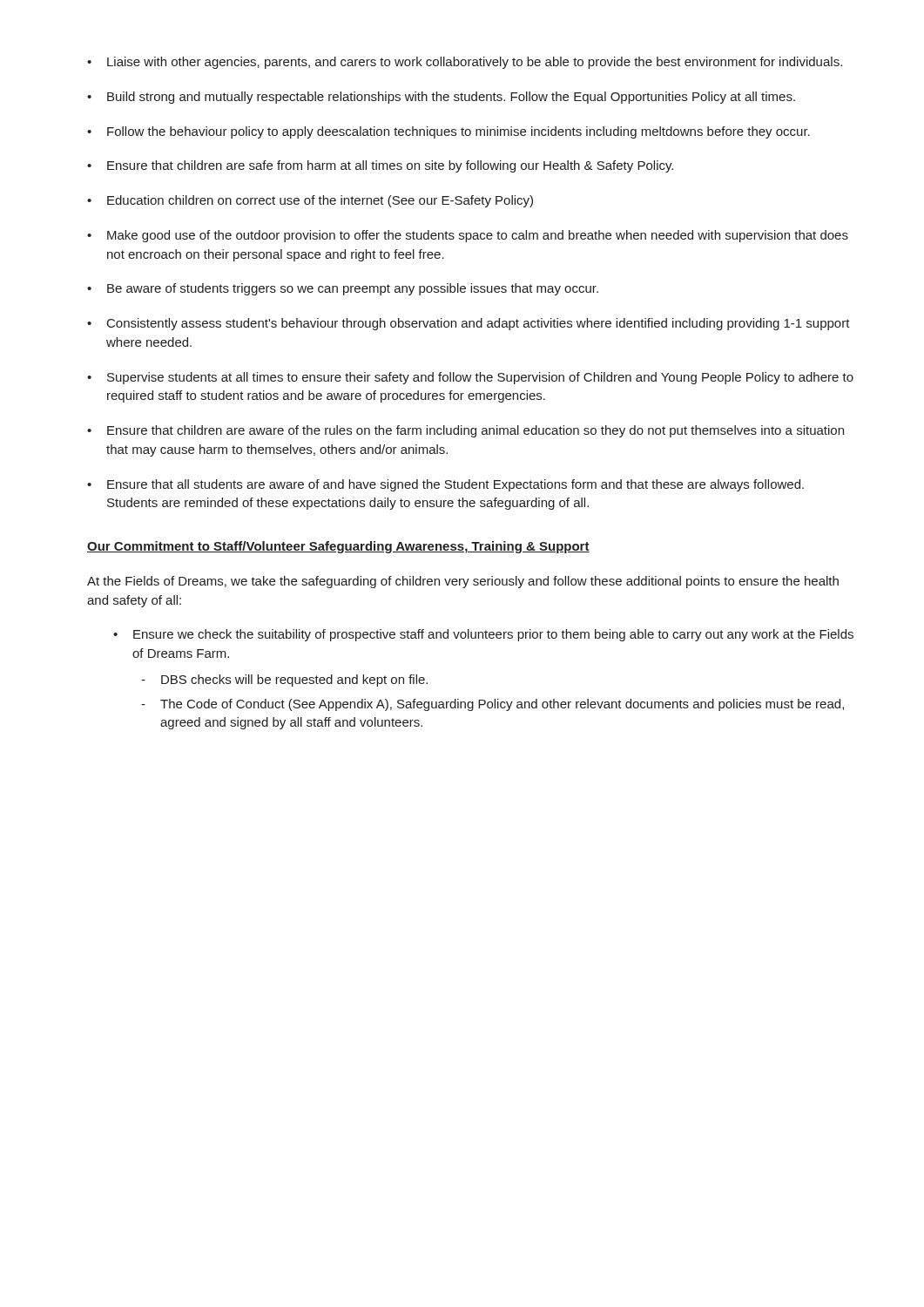Select the region starting "At the Fields of Dreams,"
924x1307 pixels.
tap(463, 590)
